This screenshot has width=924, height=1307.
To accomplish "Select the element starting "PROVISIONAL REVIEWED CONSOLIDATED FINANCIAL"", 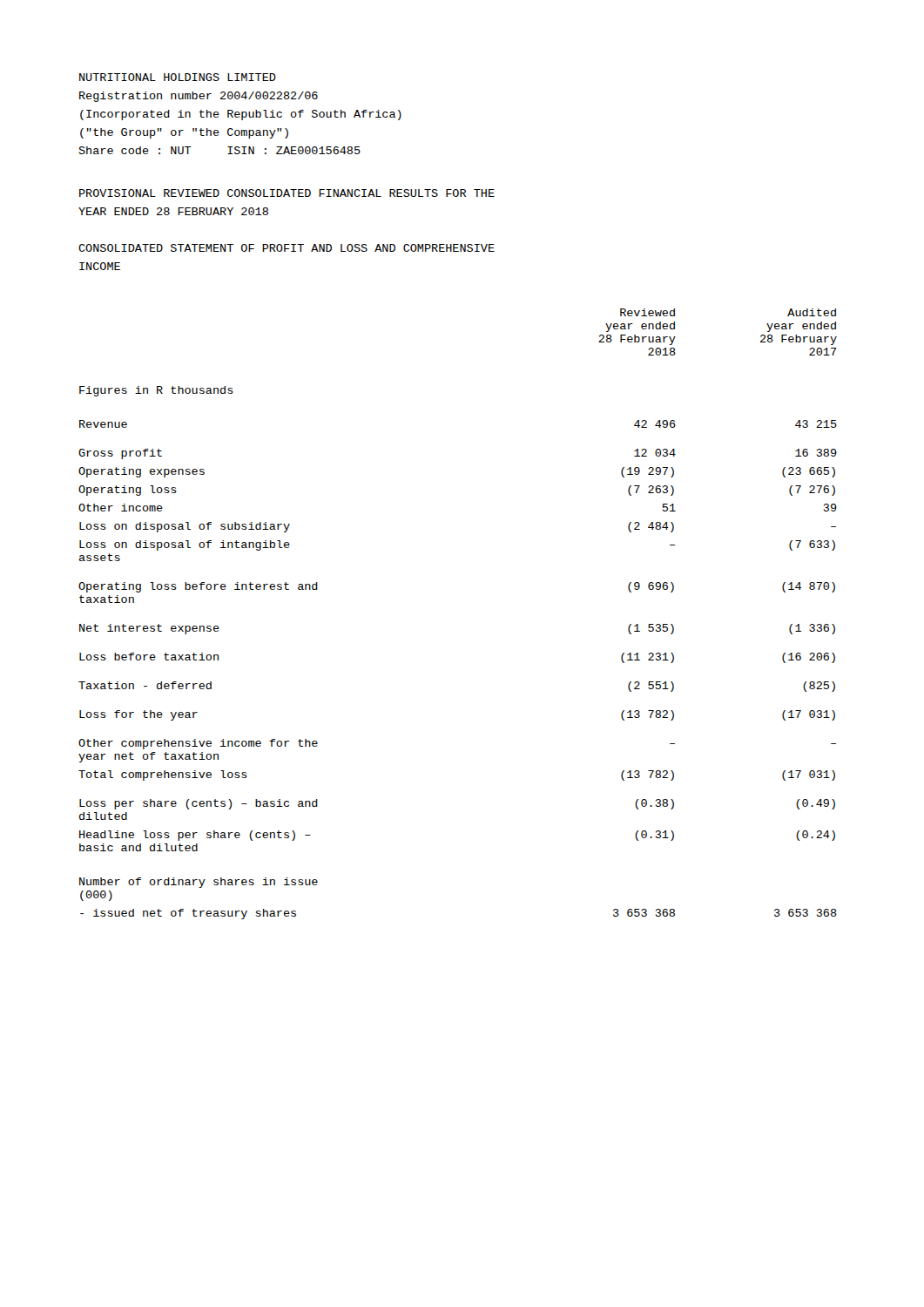I will pos(286,203).
